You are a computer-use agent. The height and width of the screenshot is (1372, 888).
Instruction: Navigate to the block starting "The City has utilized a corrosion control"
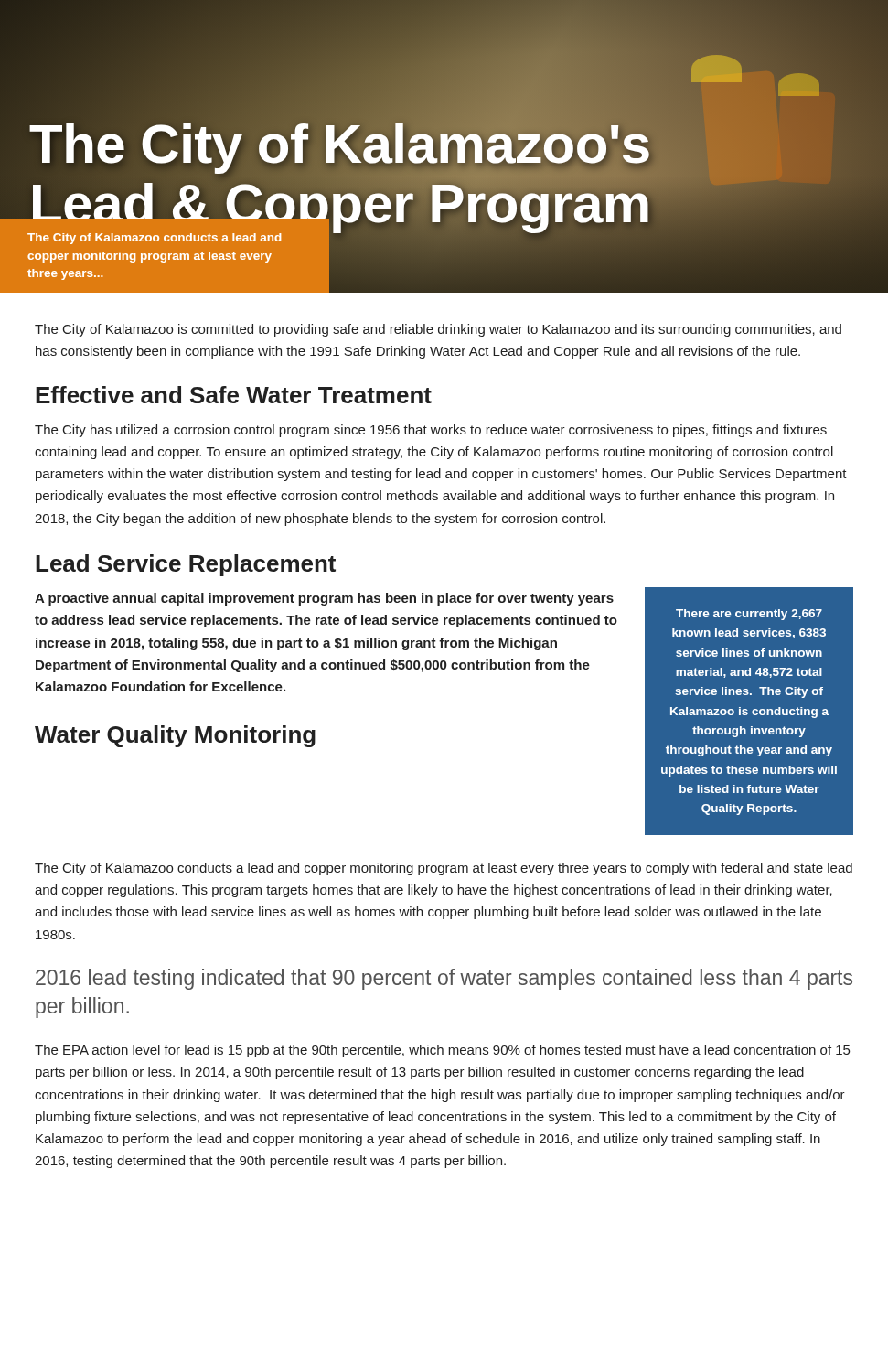[441, 474]
